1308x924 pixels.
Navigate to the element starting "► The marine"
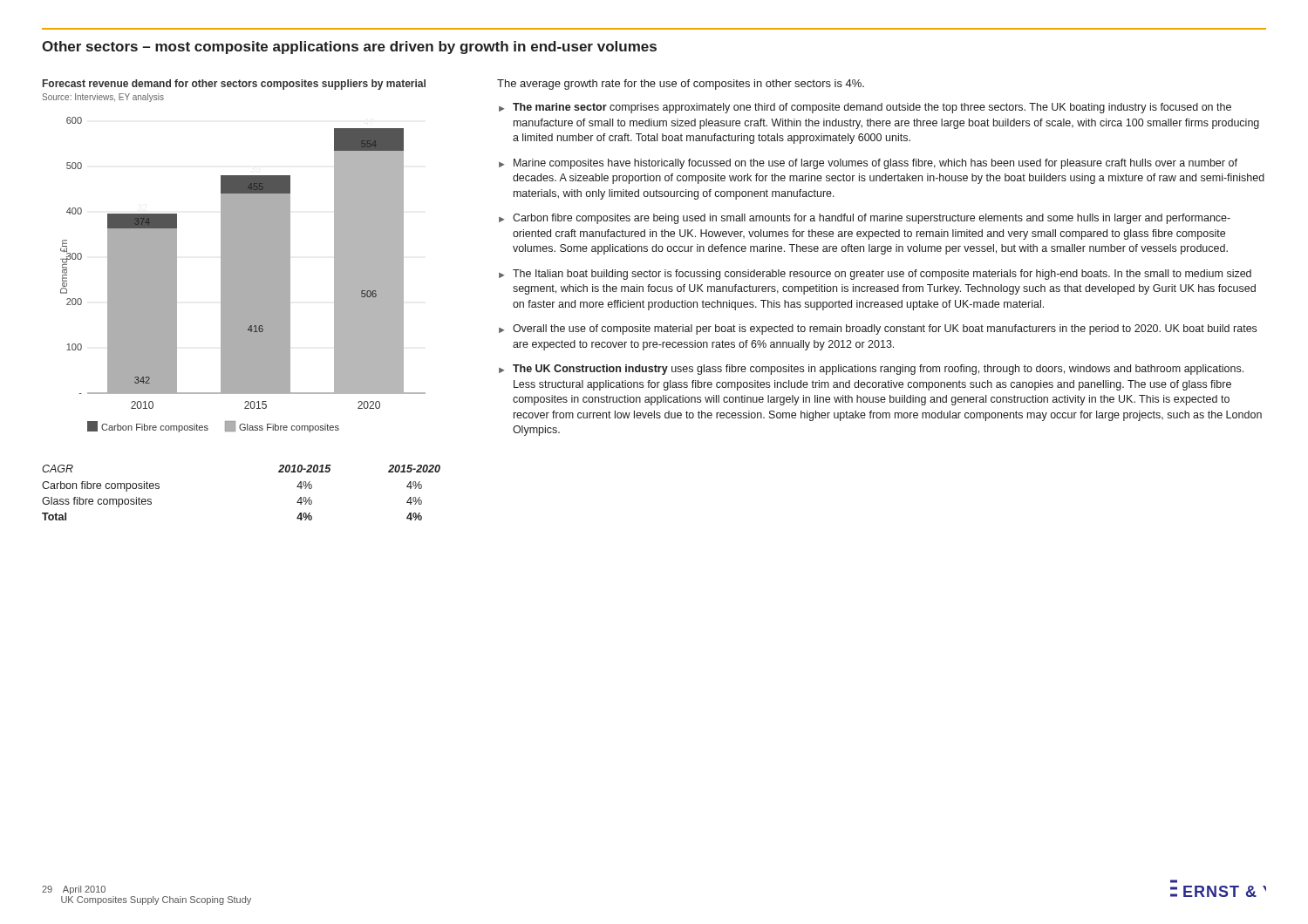point(882,123)
